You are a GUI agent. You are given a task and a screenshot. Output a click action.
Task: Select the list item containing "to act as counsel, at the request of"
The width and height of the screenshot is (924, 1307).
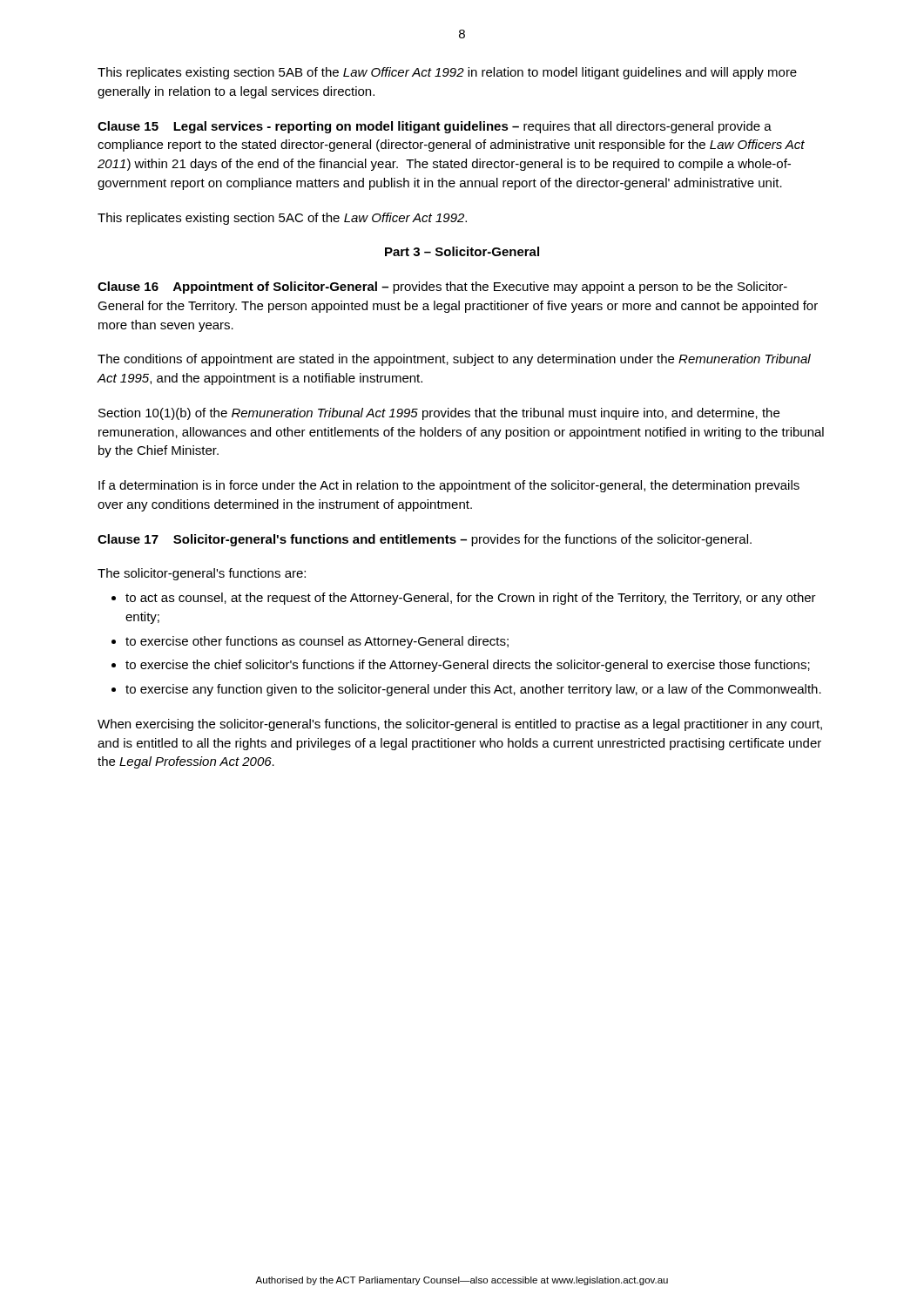[x=471, y=607]
